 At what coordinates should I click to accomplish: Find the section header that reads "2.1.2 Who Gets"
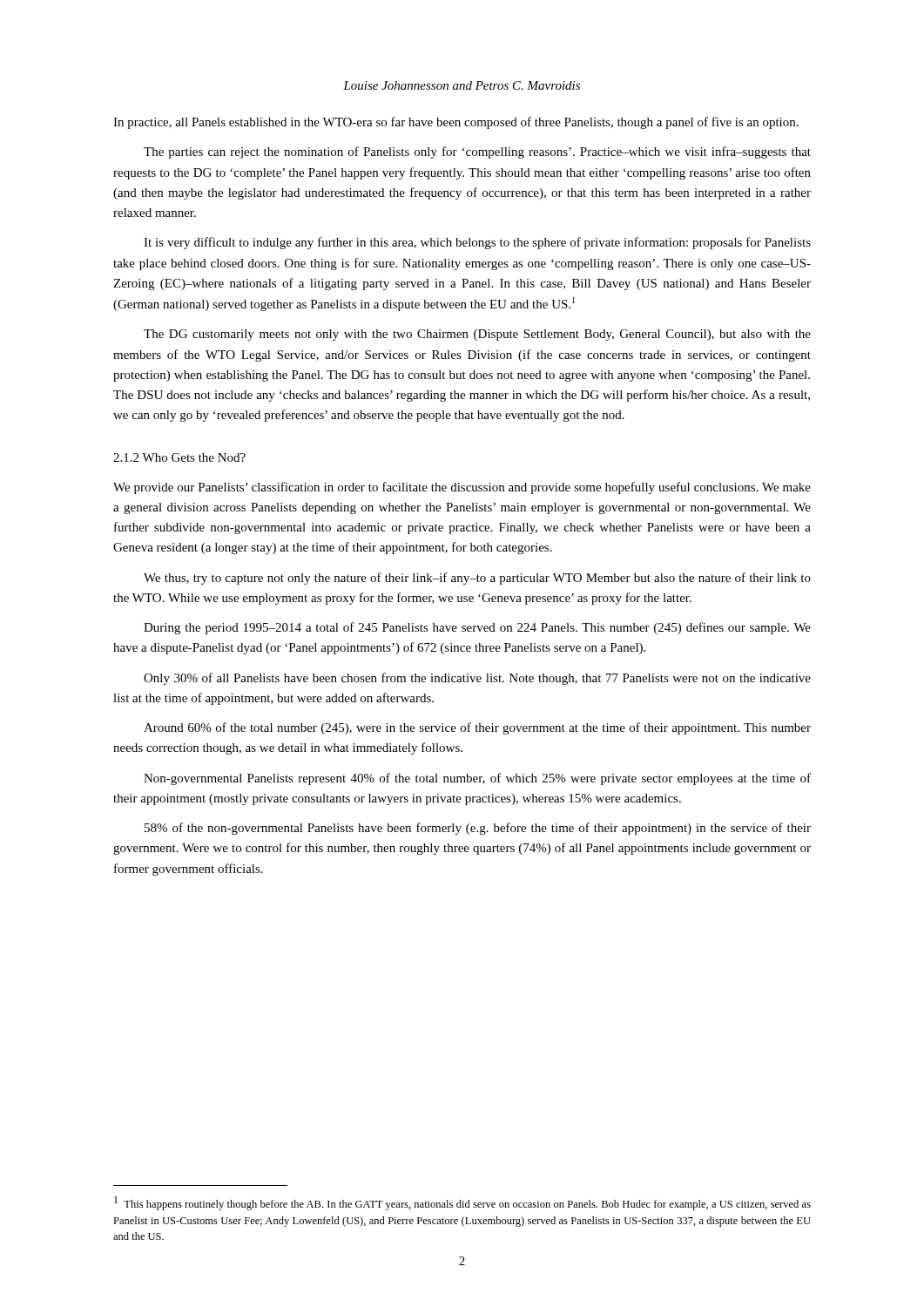click(179, 457)
